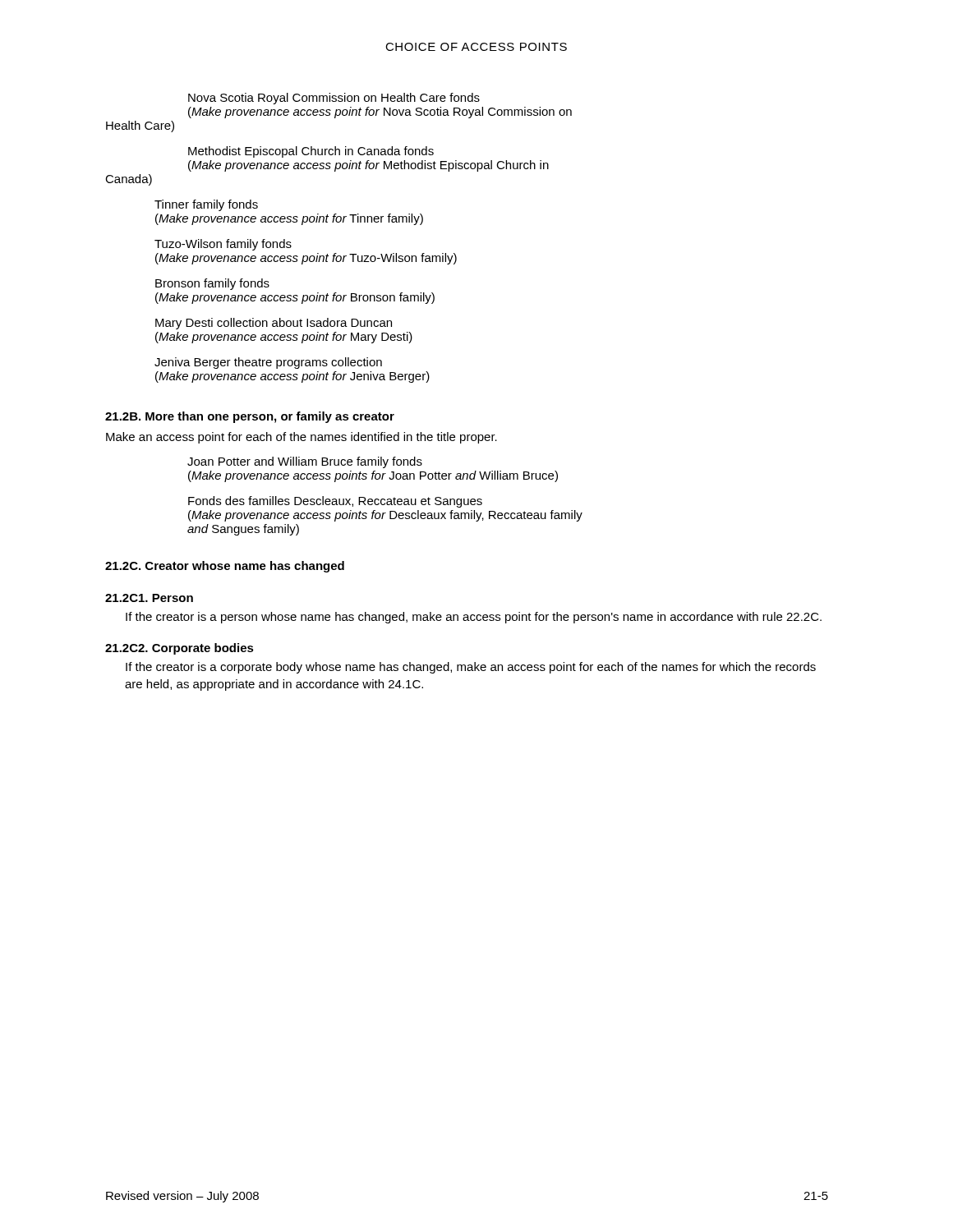
Task: Locate the block of text that opens with "Tinner family fonds (Make provenance"
Action: (206, 205)
